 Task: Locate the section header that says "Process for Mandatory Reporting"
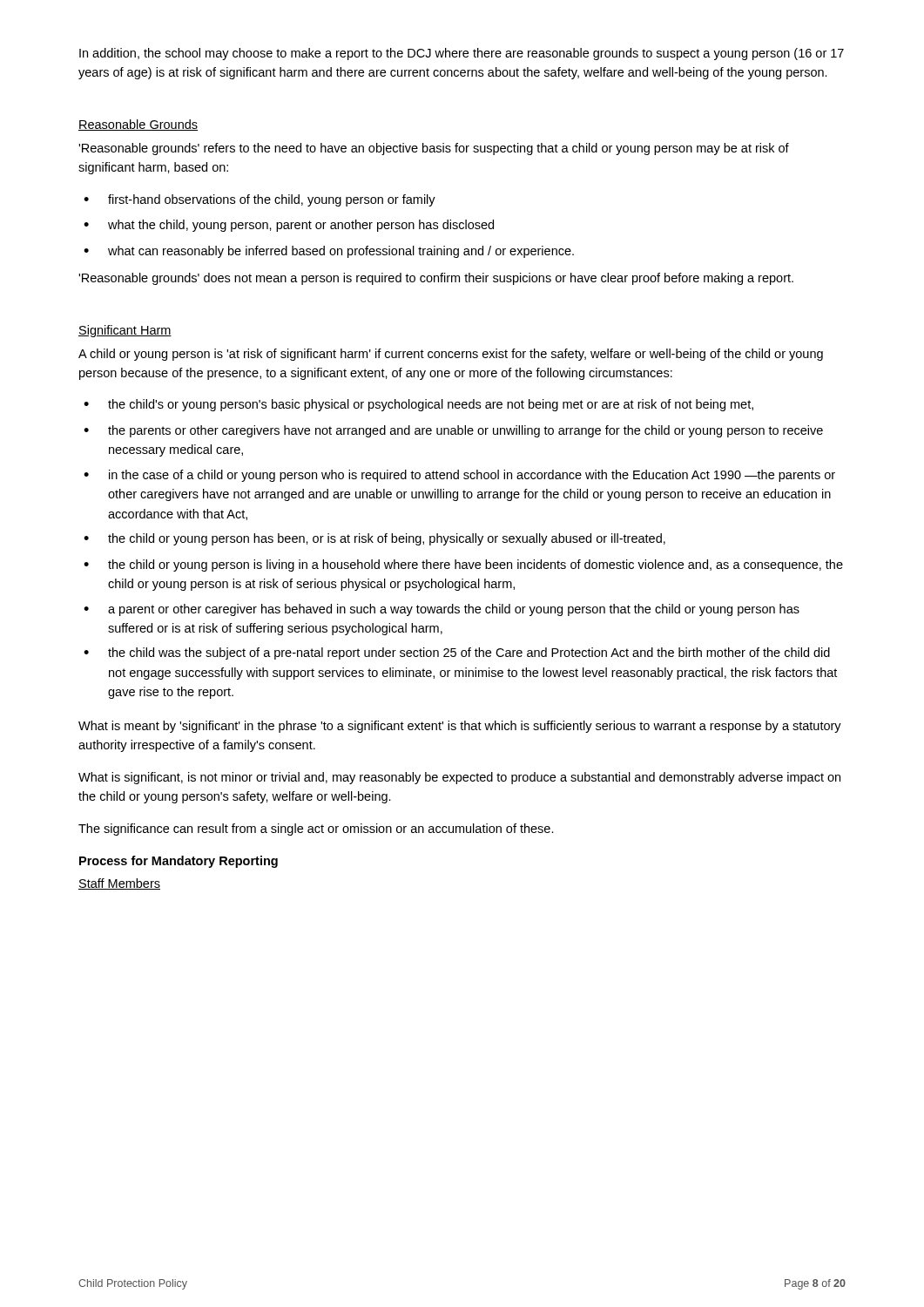coord(178,861)
